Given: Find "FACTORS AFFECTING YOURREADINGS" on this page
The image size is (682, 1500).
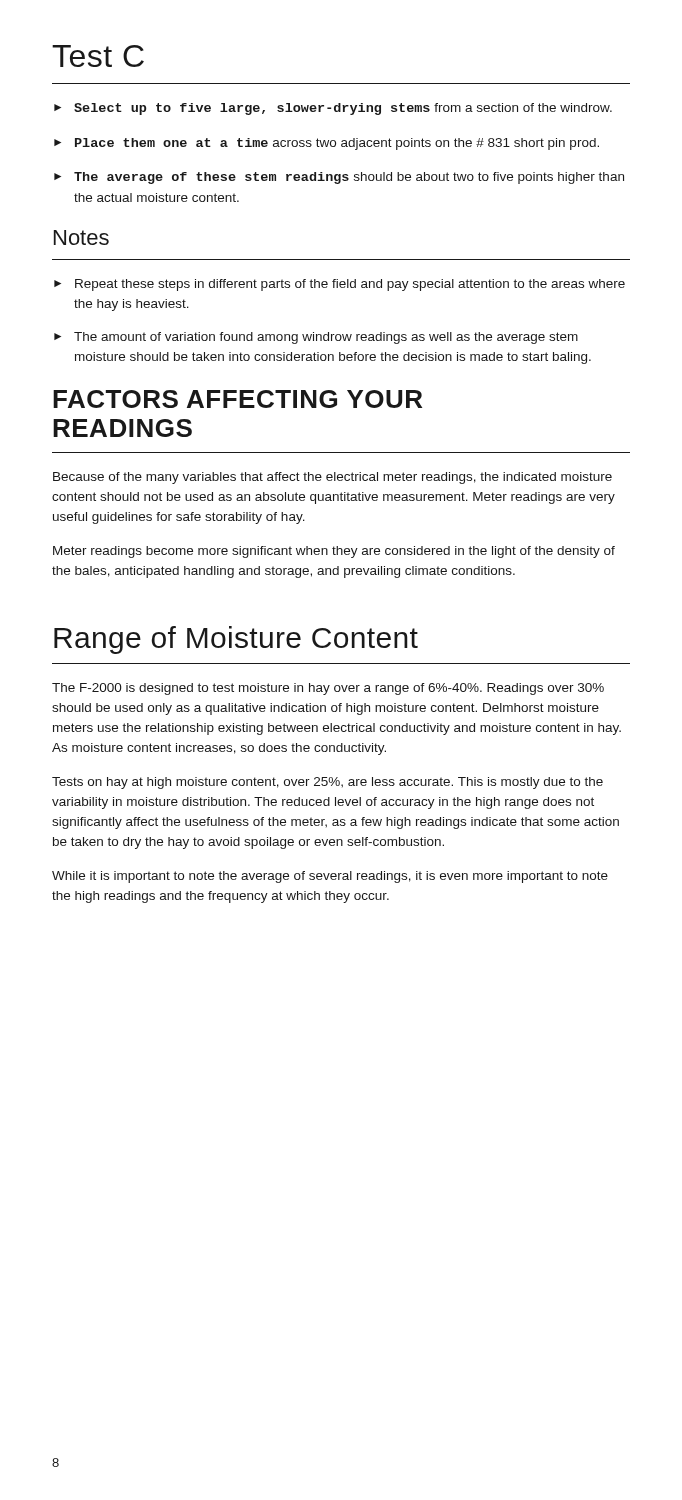Looking at the screenshot, I should (238, 414).
